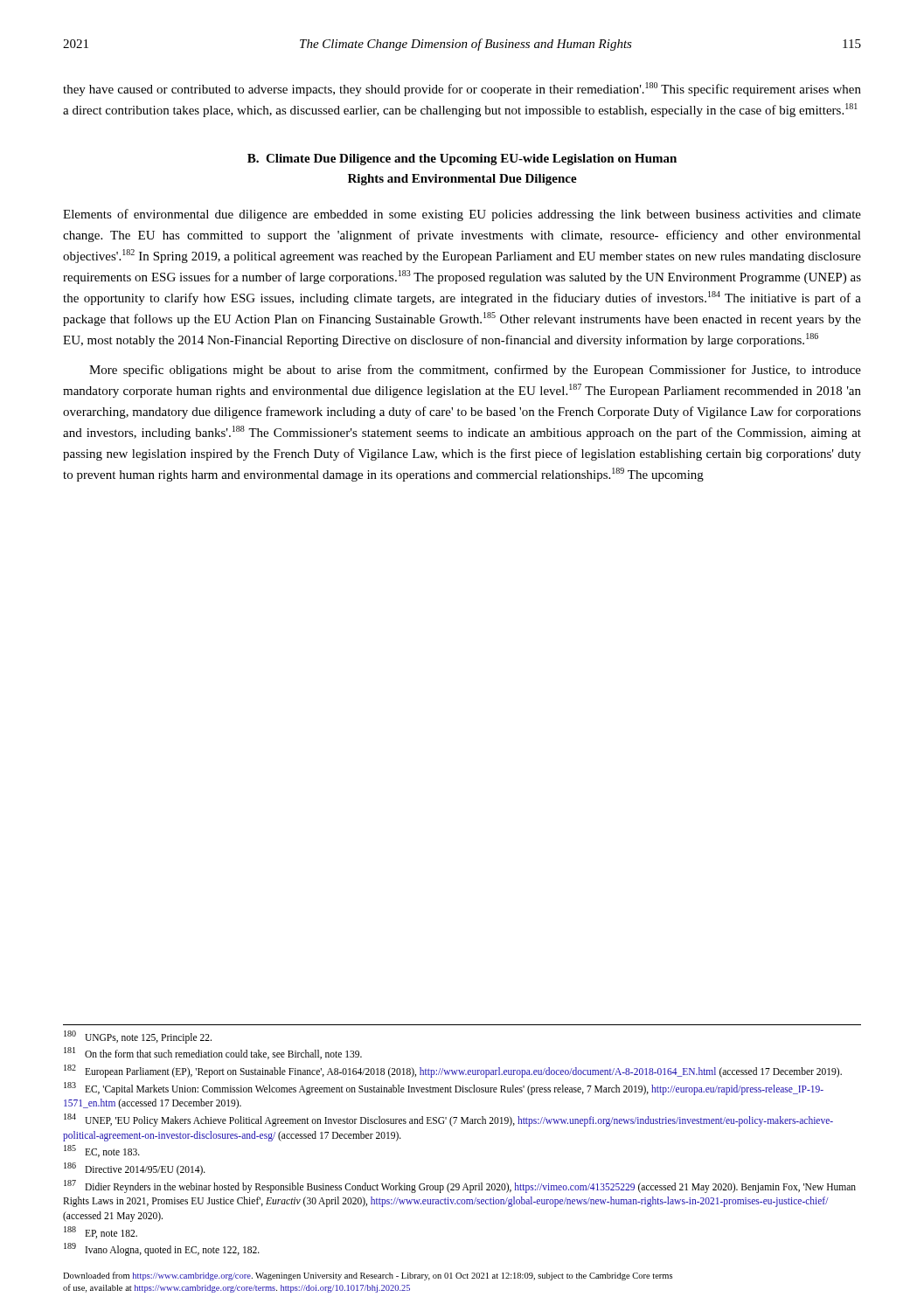924x1311 pixels.
Task: Point to the element starting "184 UNEP, 'EU Policy Makers"
Action: 448,1127
